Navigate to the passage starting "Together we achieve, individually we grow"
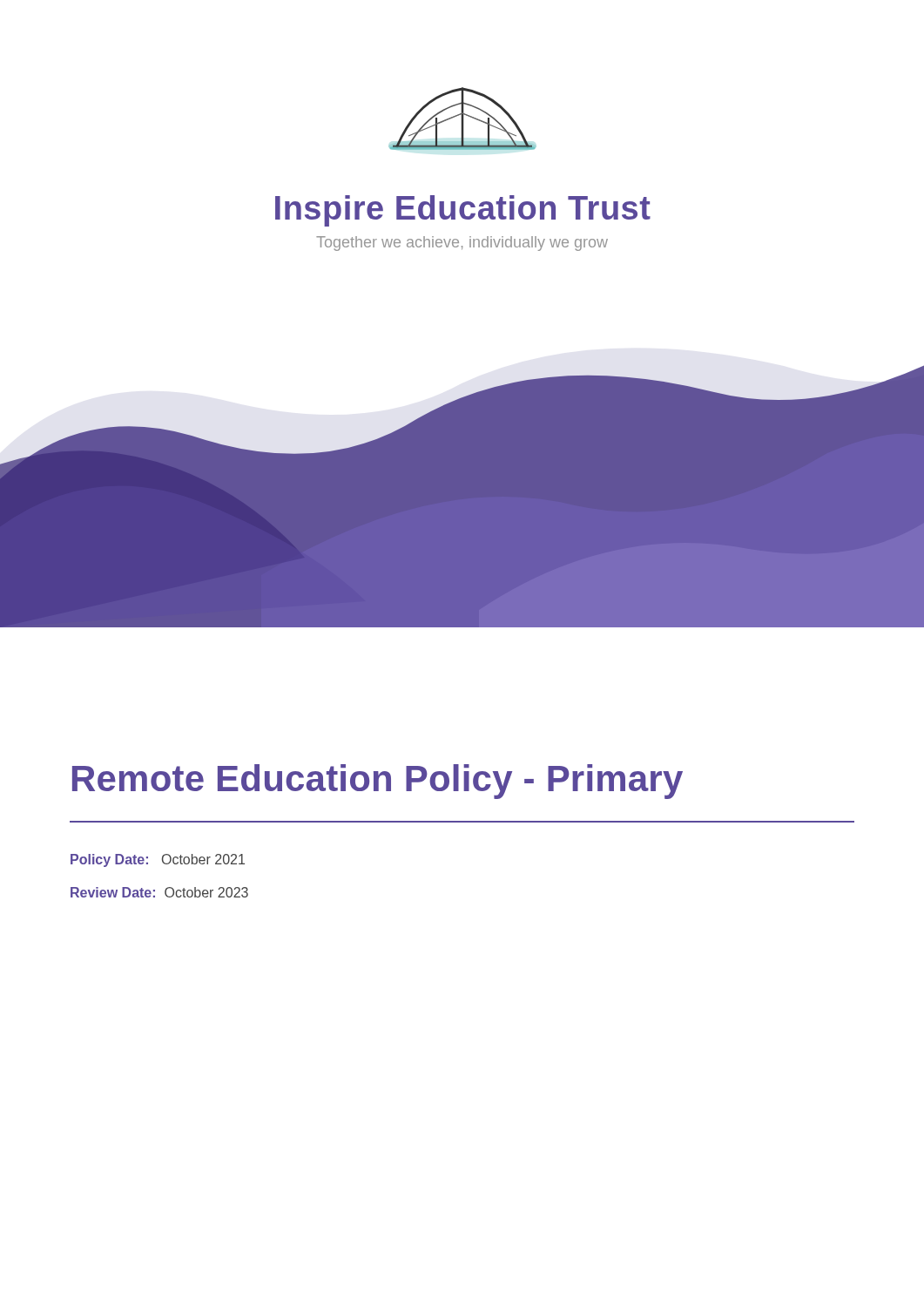 pos(462,242)
